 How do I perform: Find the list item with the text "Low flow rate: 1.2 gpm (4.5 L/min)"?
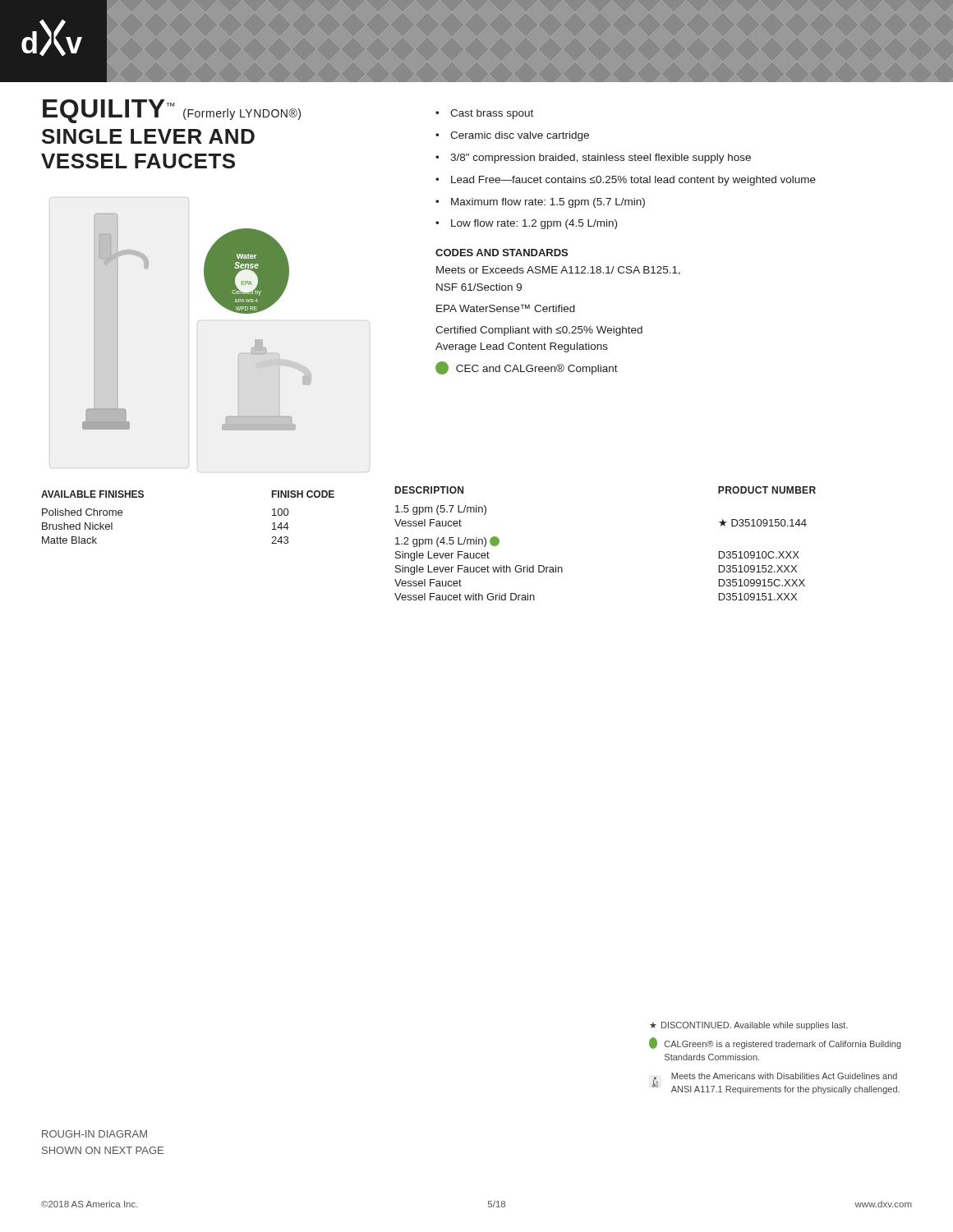pyautogui.click(x=534, y=223)
